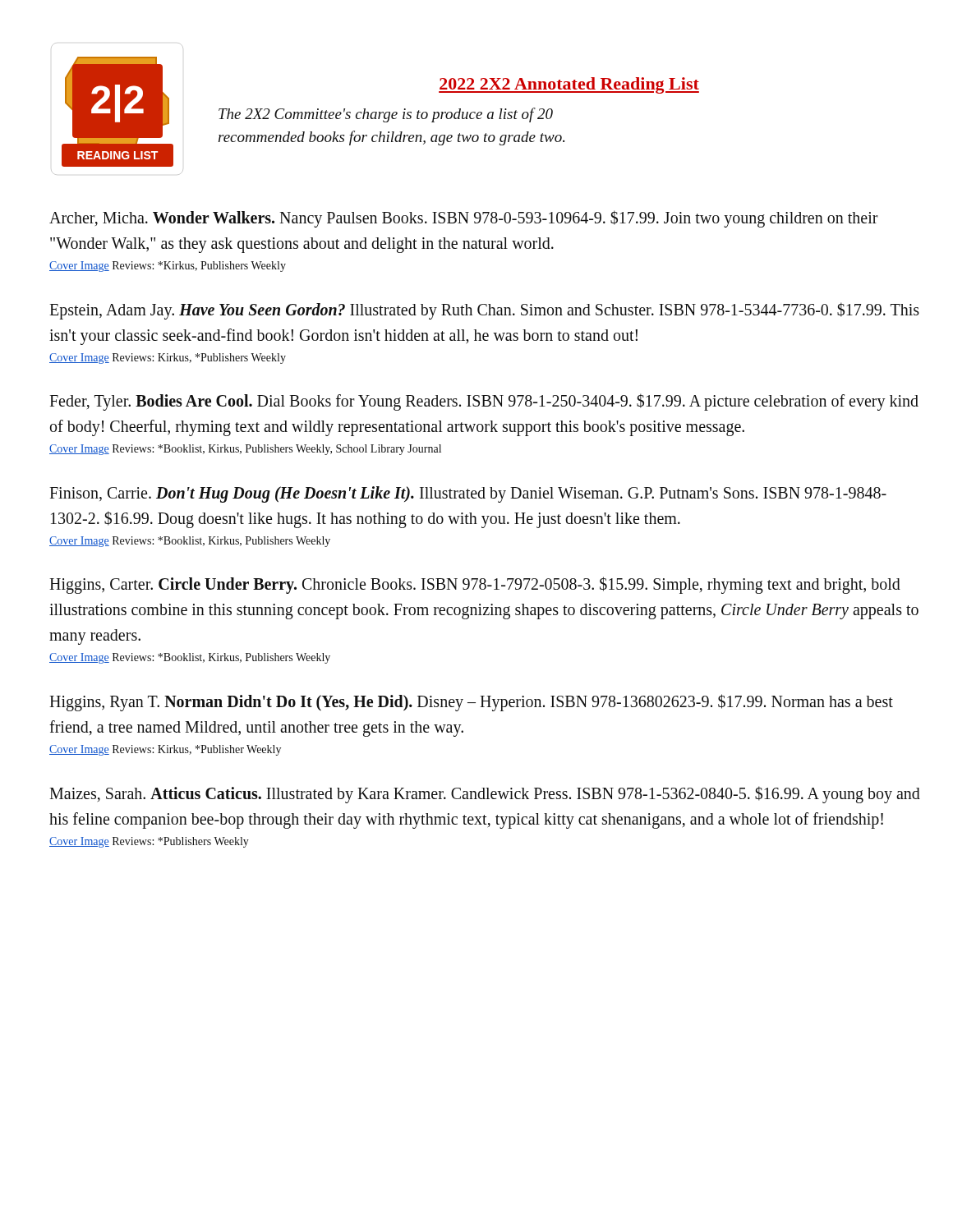Image resolution: width=953 pixels, height=1232 pixels.
Task: Select the block starting "Epstein, Adam Jay. Have You Seen Gordon? Illustrated"
Action: pyautogui.click(x=485, y=331)
